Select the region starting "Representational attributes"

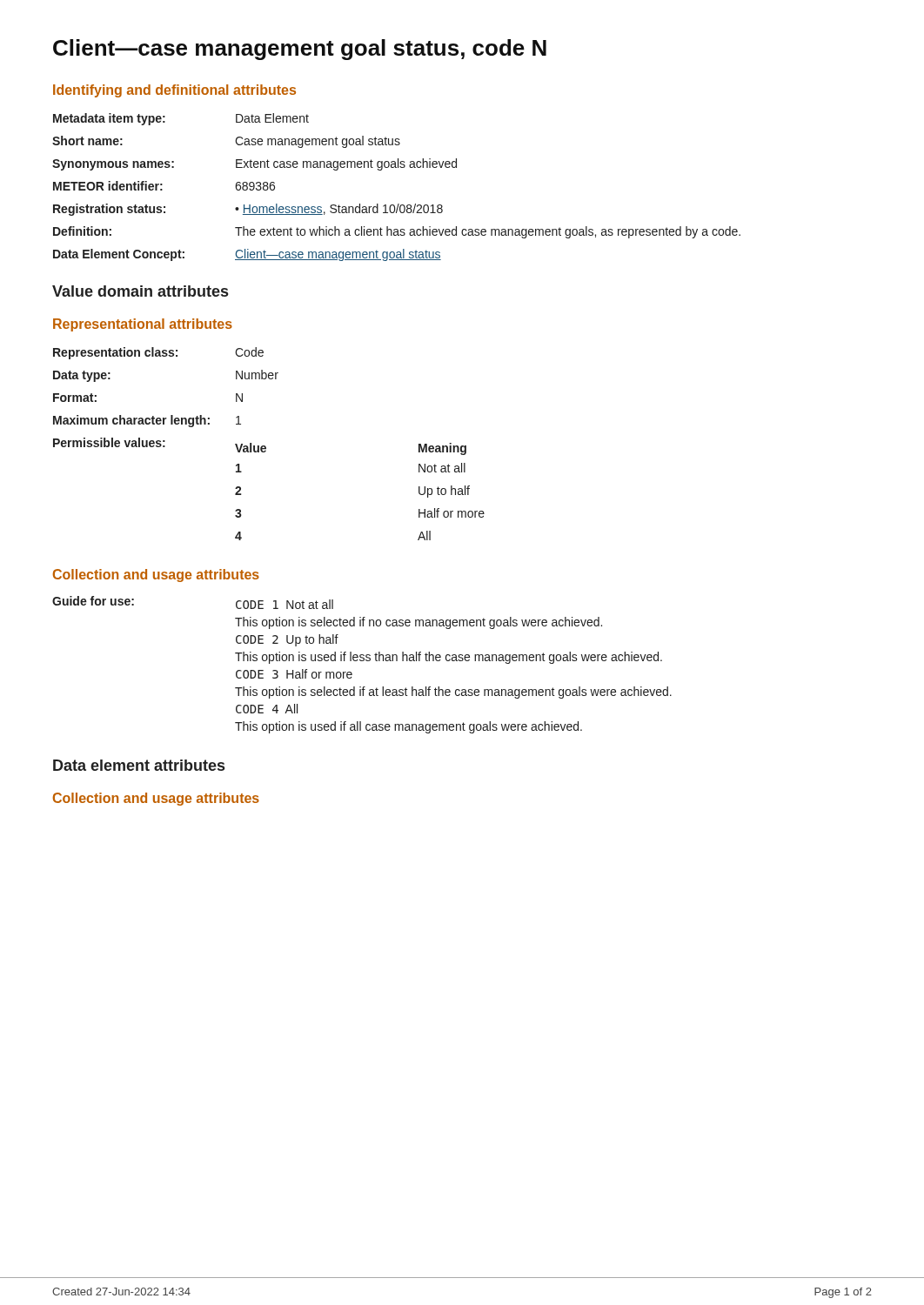point(143,325)
